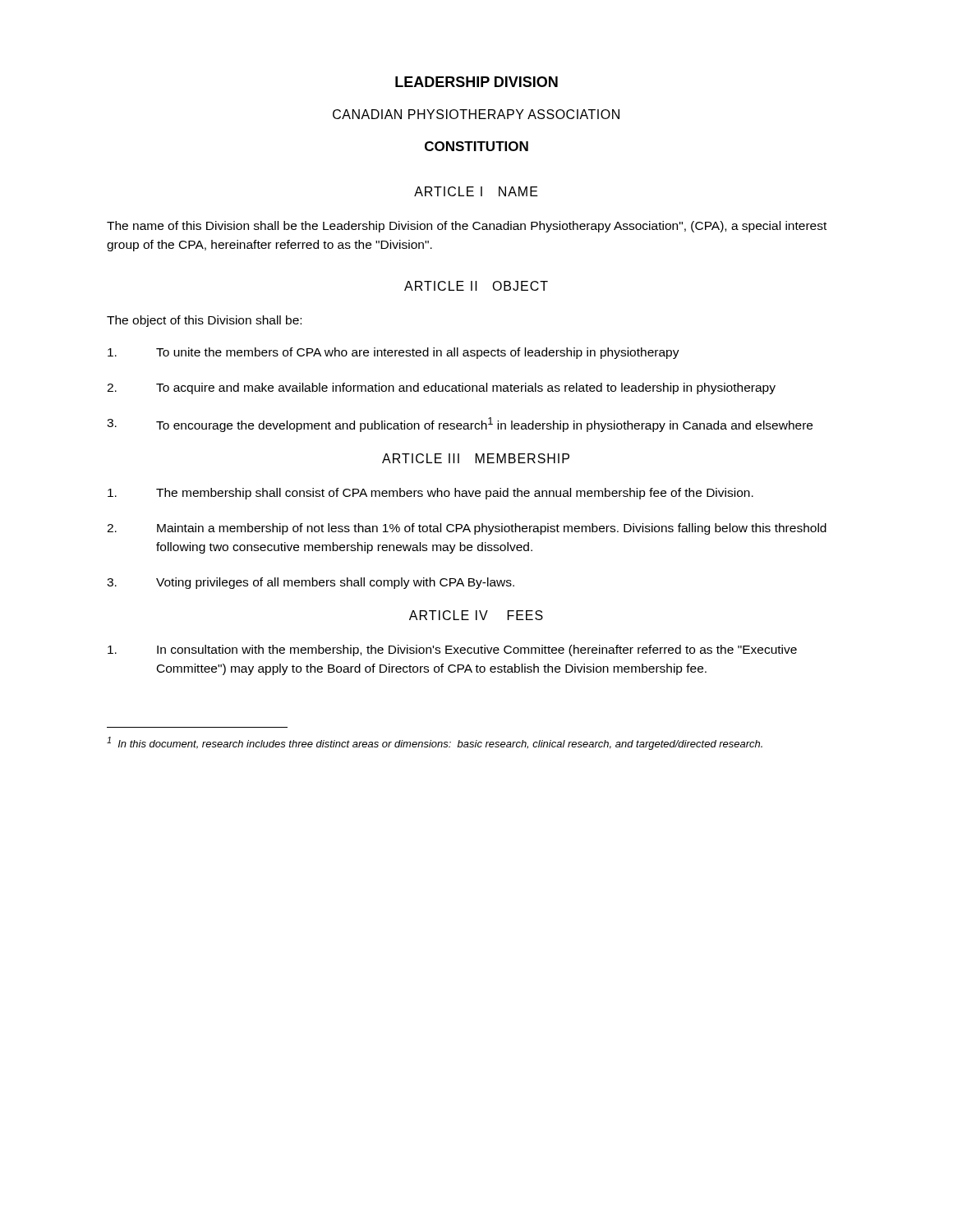Where is the passage that starts "The name of this Division shall"?
Screen dimensions: 1232x953
pos(467,235)
